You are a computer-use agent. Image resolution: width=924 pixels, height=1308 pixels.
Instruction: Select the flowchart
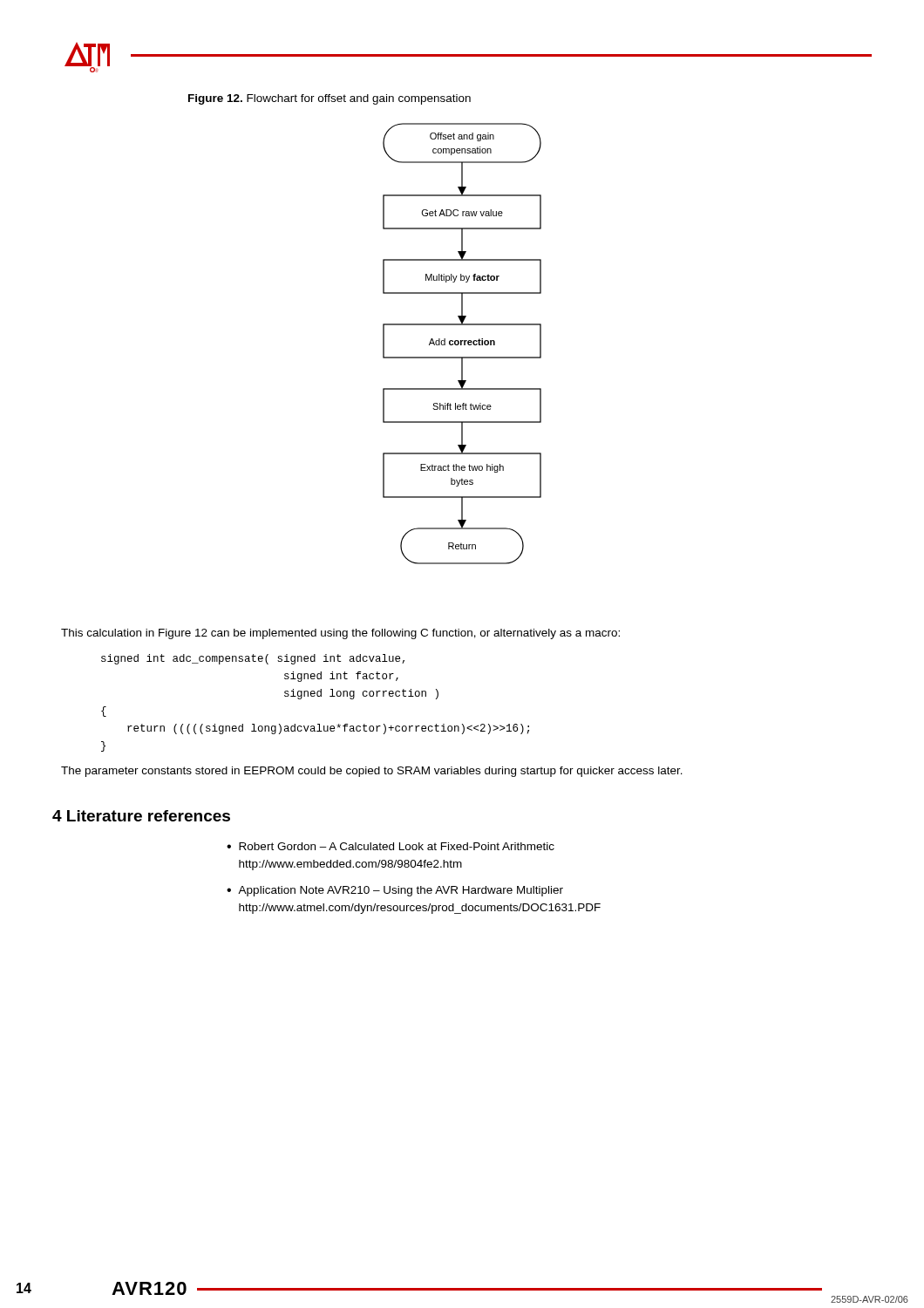point(462,361)
